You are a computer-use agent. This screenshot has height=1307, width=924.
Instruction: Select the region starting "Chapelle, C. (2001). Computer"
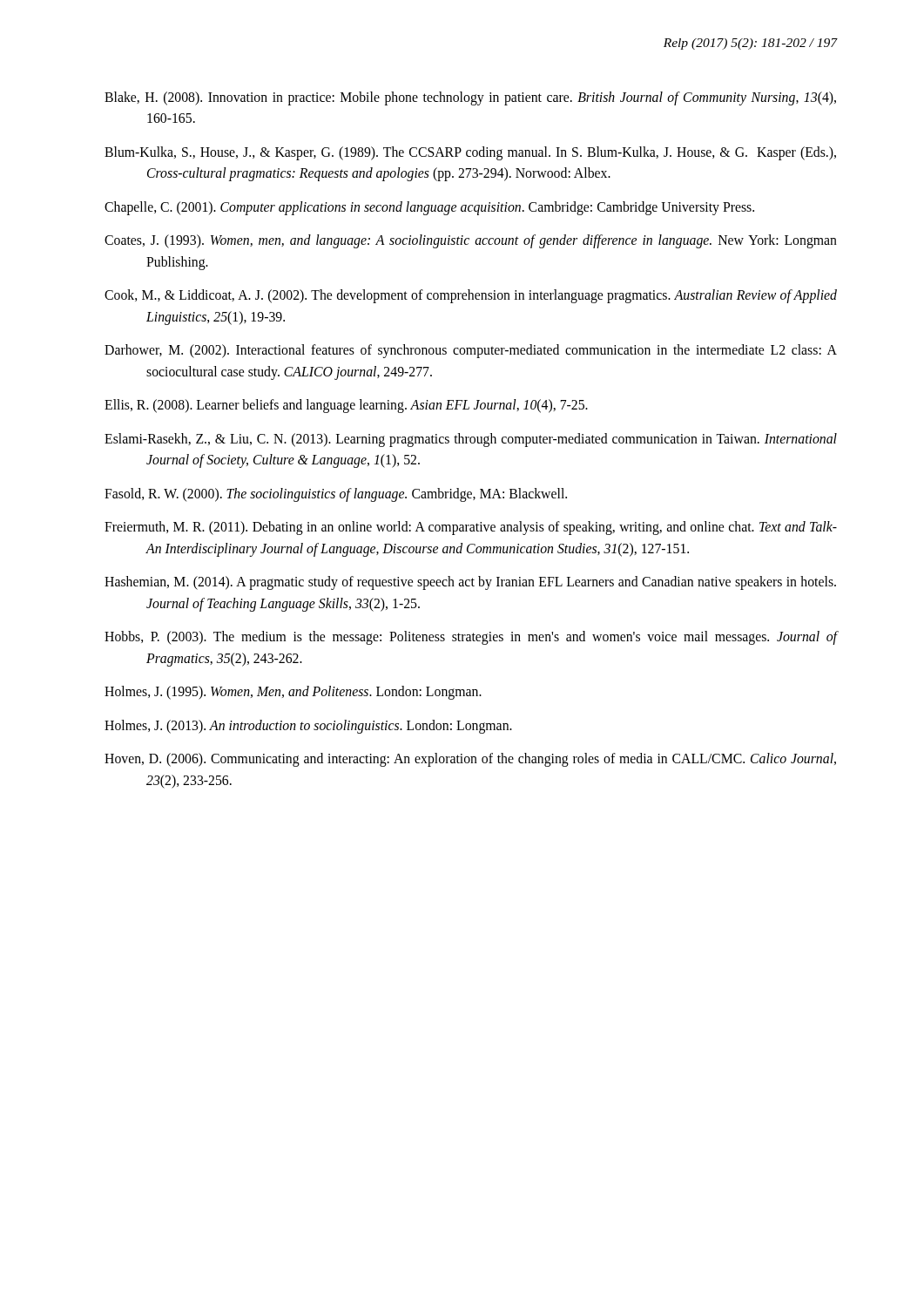430,207
